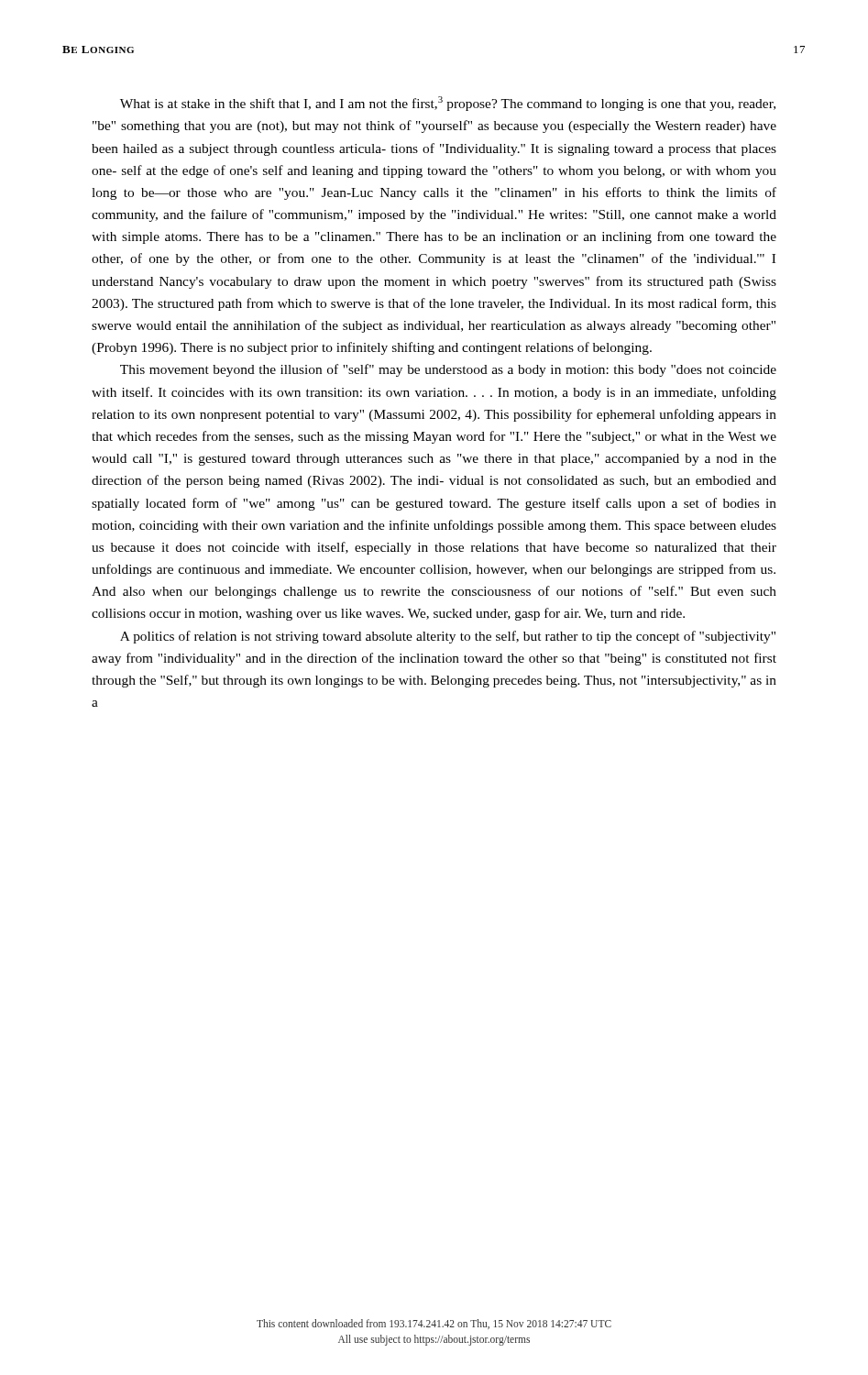Point to the block starting "What is at"

tap(434, 403)
